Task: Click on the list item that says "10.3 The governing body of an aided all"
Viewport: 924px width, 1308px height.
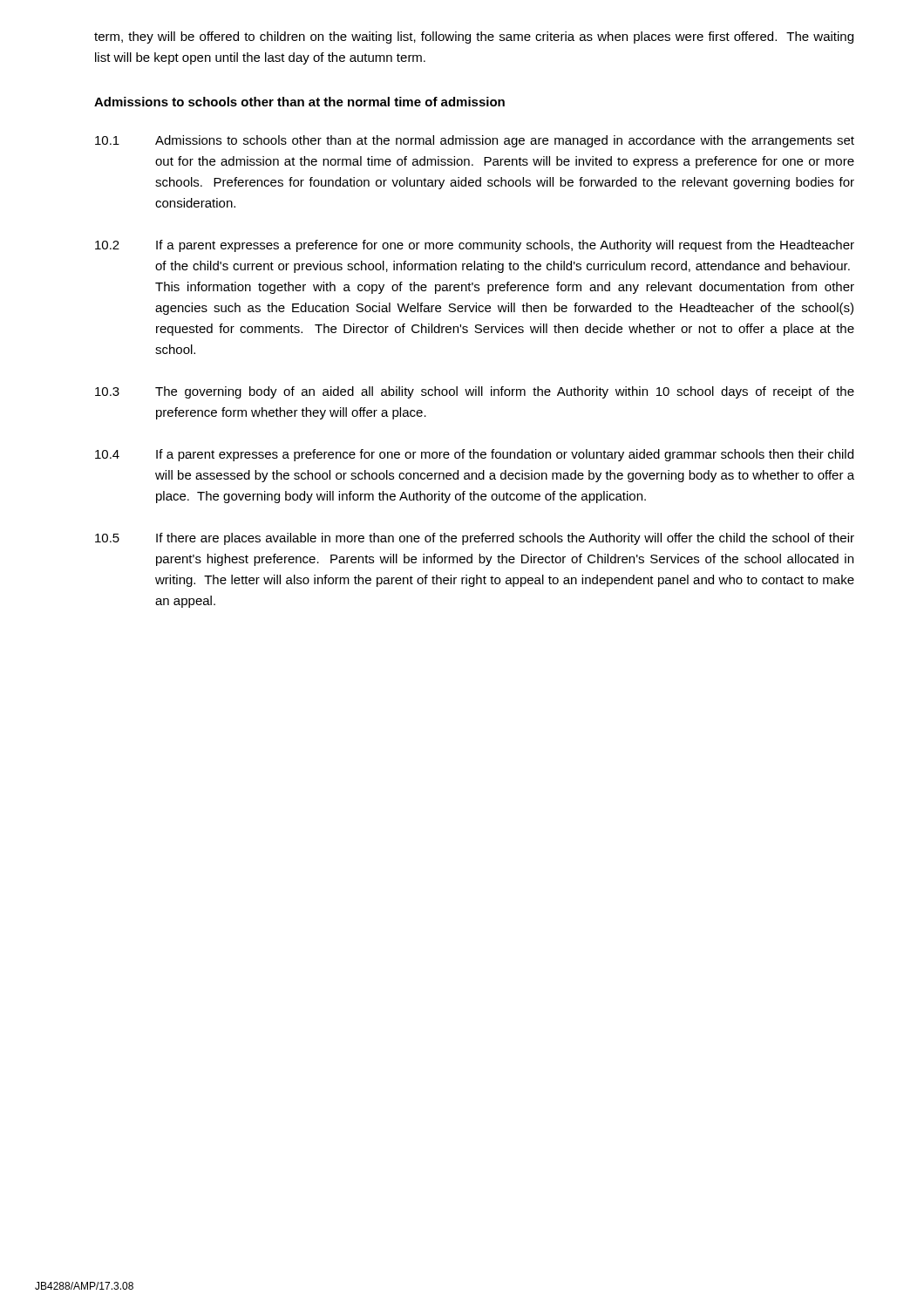Action: [474, 402]
